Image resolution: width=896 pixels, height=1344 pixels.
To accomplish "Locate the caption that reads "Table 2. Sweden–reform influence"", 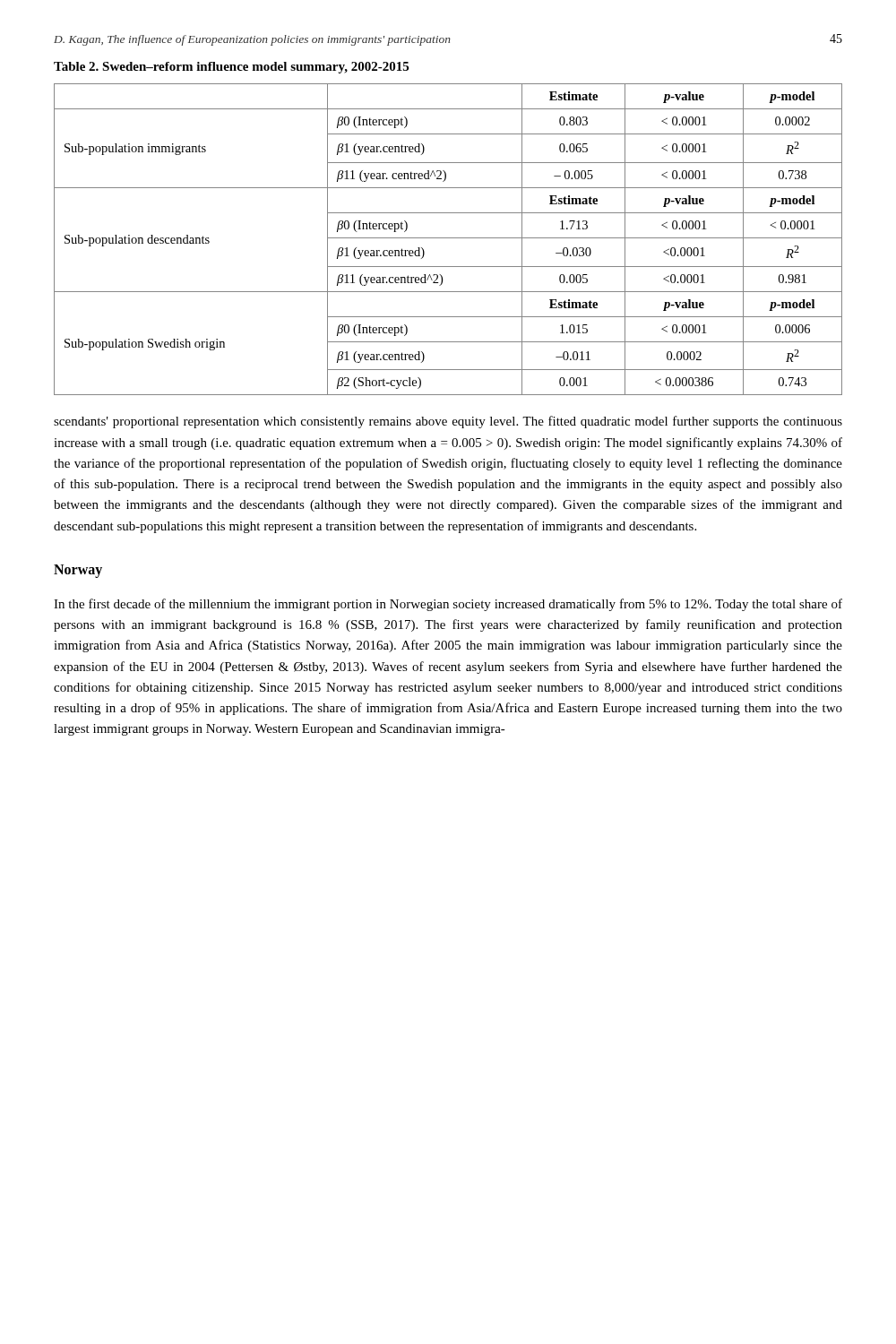I will point(231,66).
